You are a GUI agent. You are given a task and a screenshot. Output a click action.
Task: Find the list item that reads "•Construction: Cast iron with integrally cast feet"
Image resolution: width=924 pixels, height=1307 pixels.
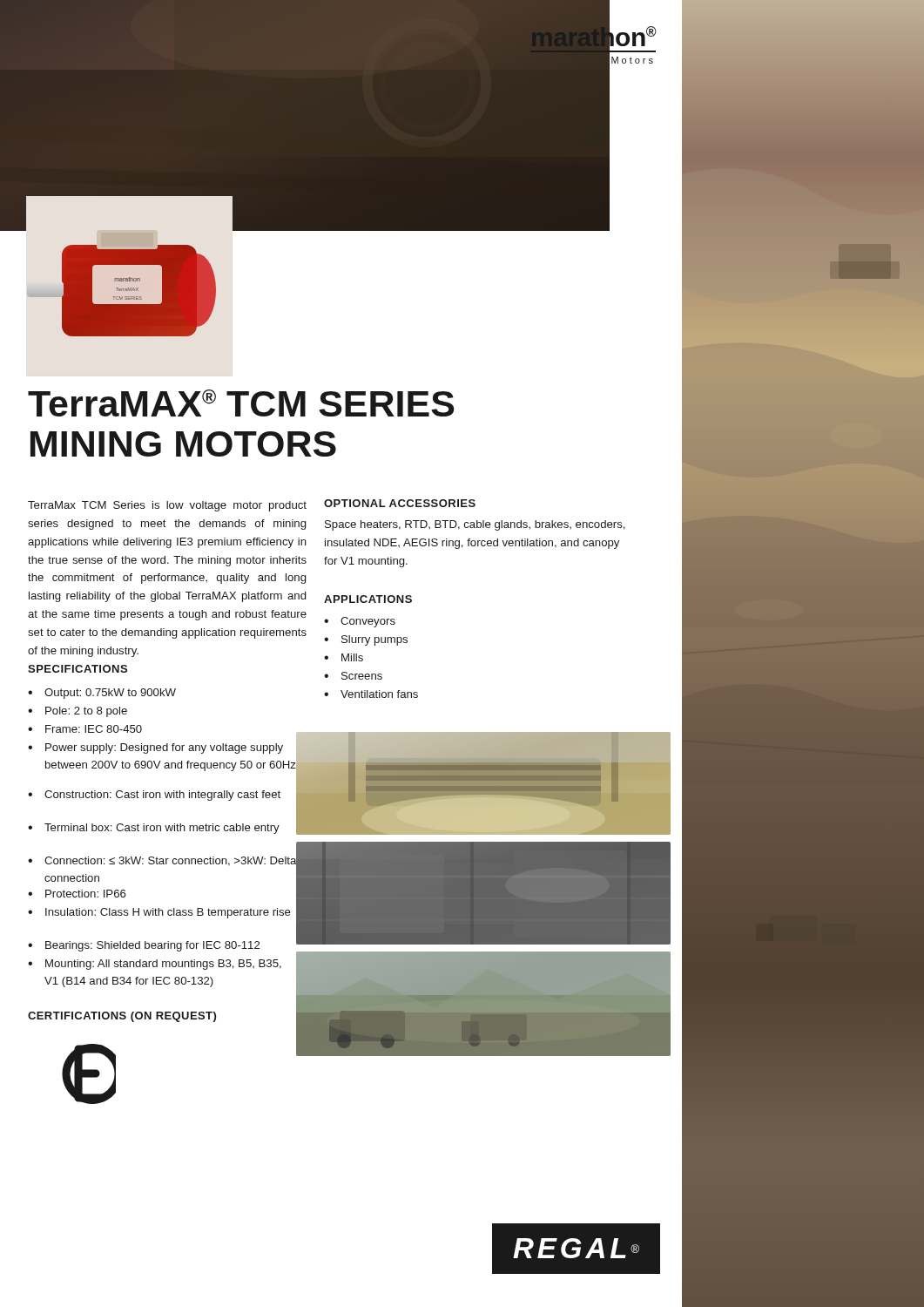(x=154, y=795)
